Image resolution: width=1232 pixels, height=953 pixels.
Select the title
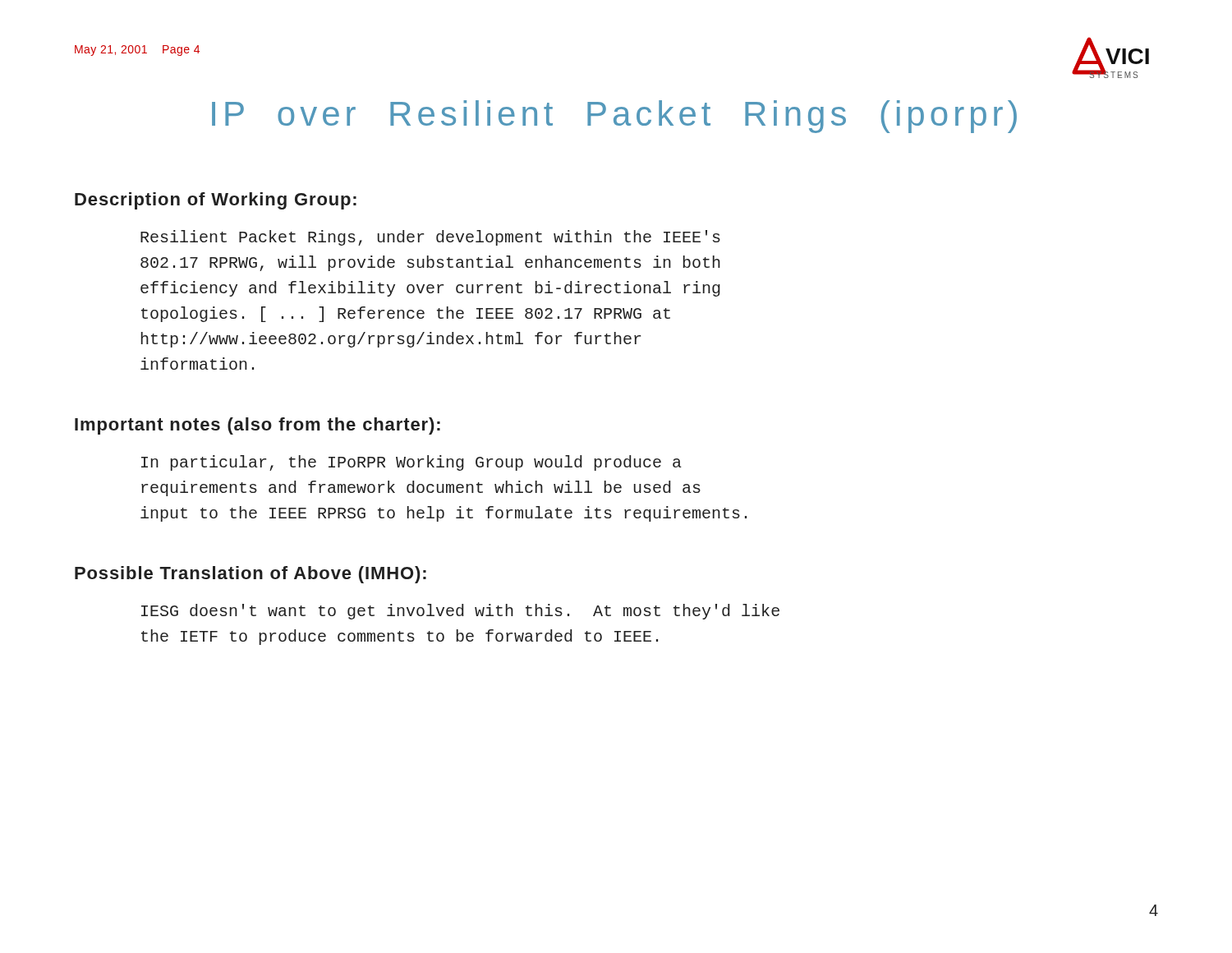coord(616,114)
